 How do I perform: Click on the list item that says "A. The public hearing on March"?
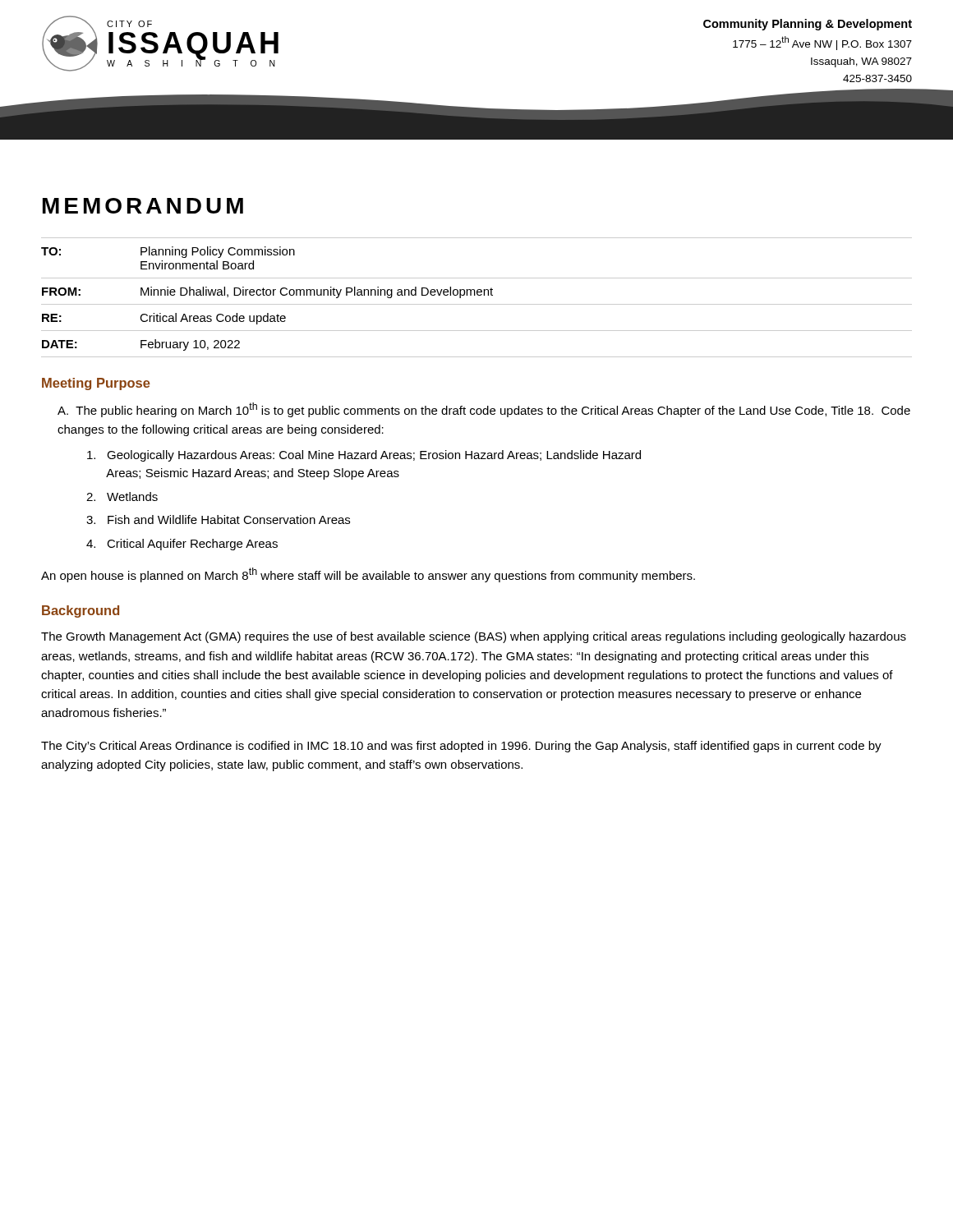pos(484,419)
